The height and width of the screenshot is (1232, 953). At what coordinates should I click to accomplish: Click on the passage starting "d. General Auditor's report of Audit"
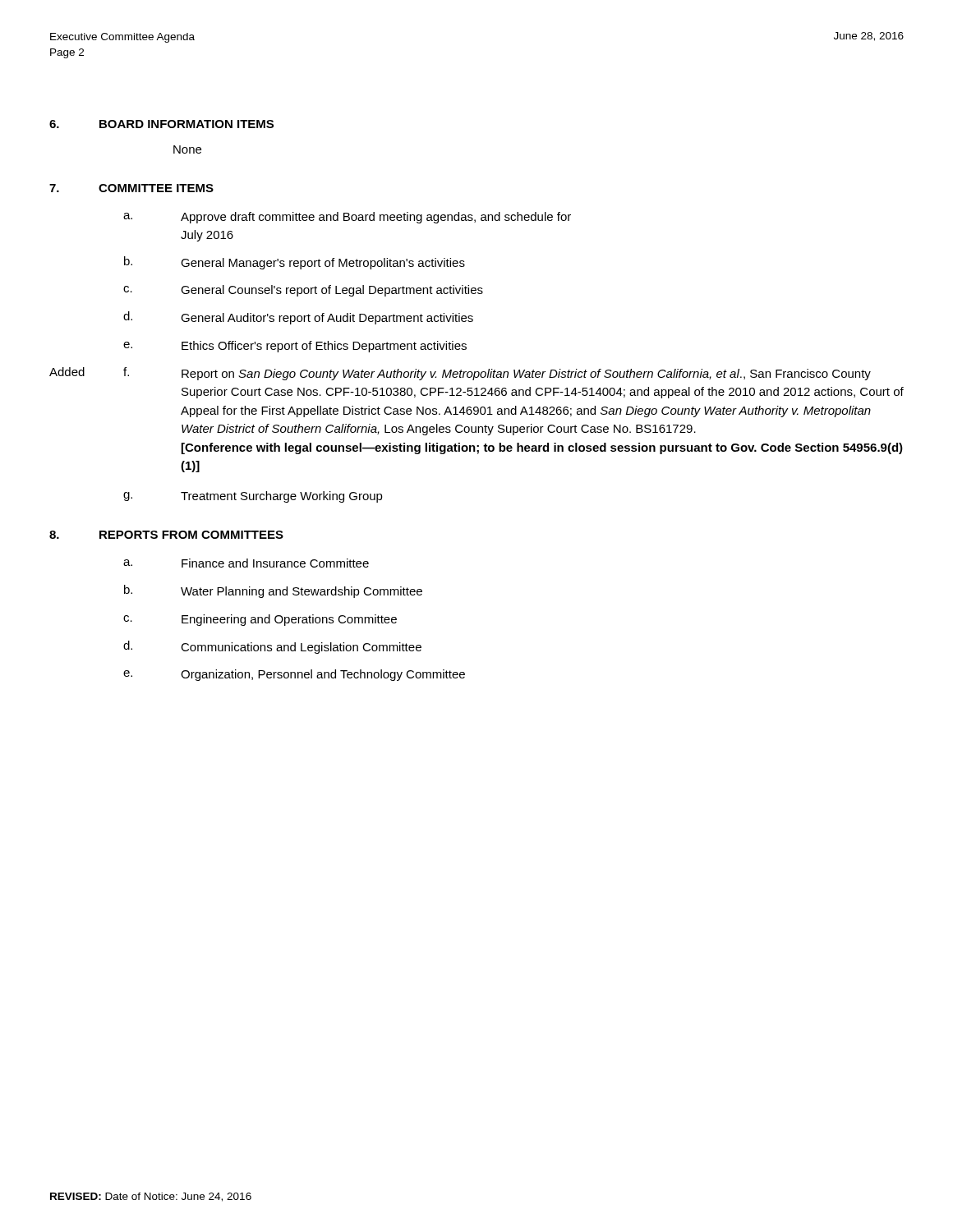[298, 318]
